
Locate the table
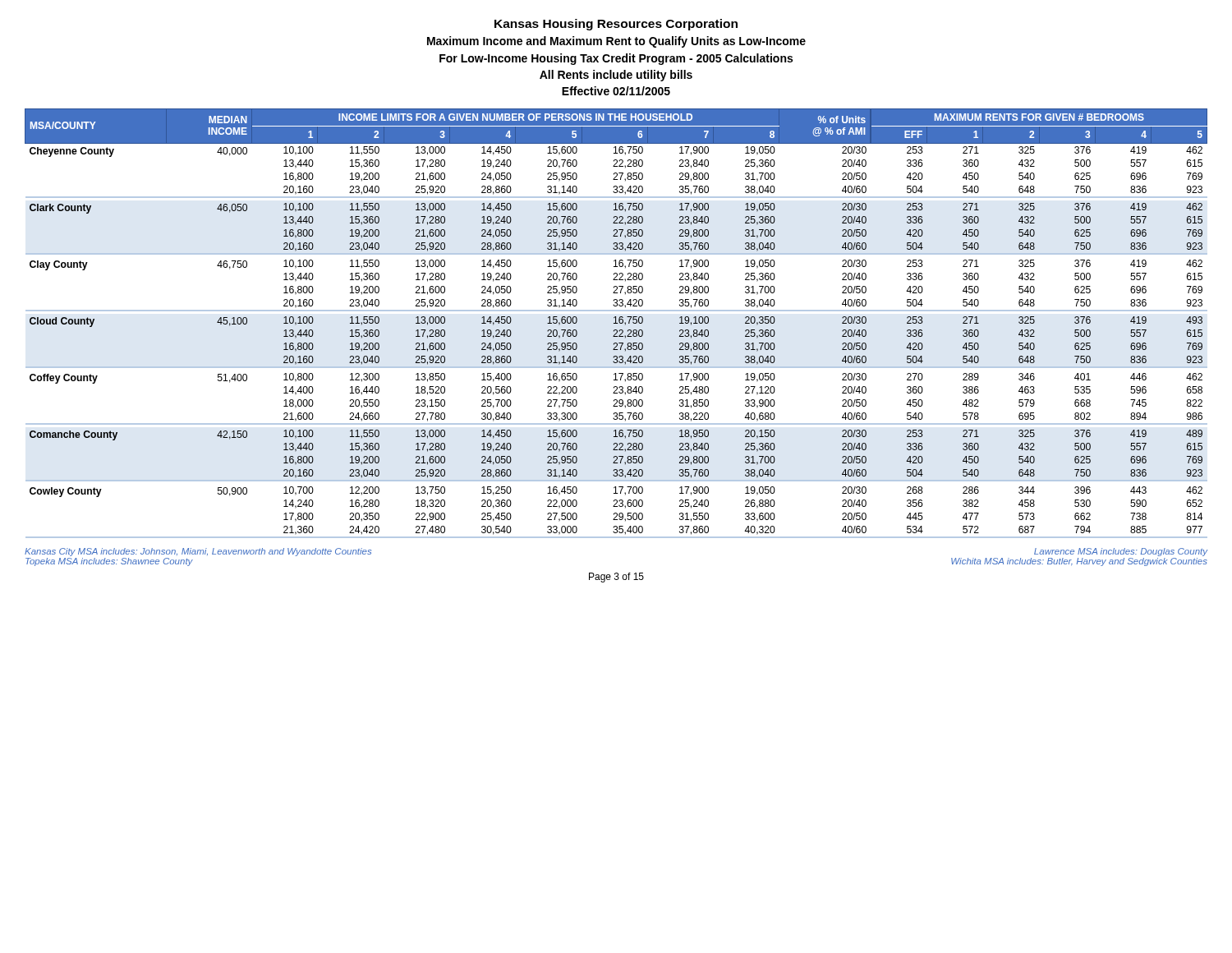pyautogui.click(x=616, y=323)
